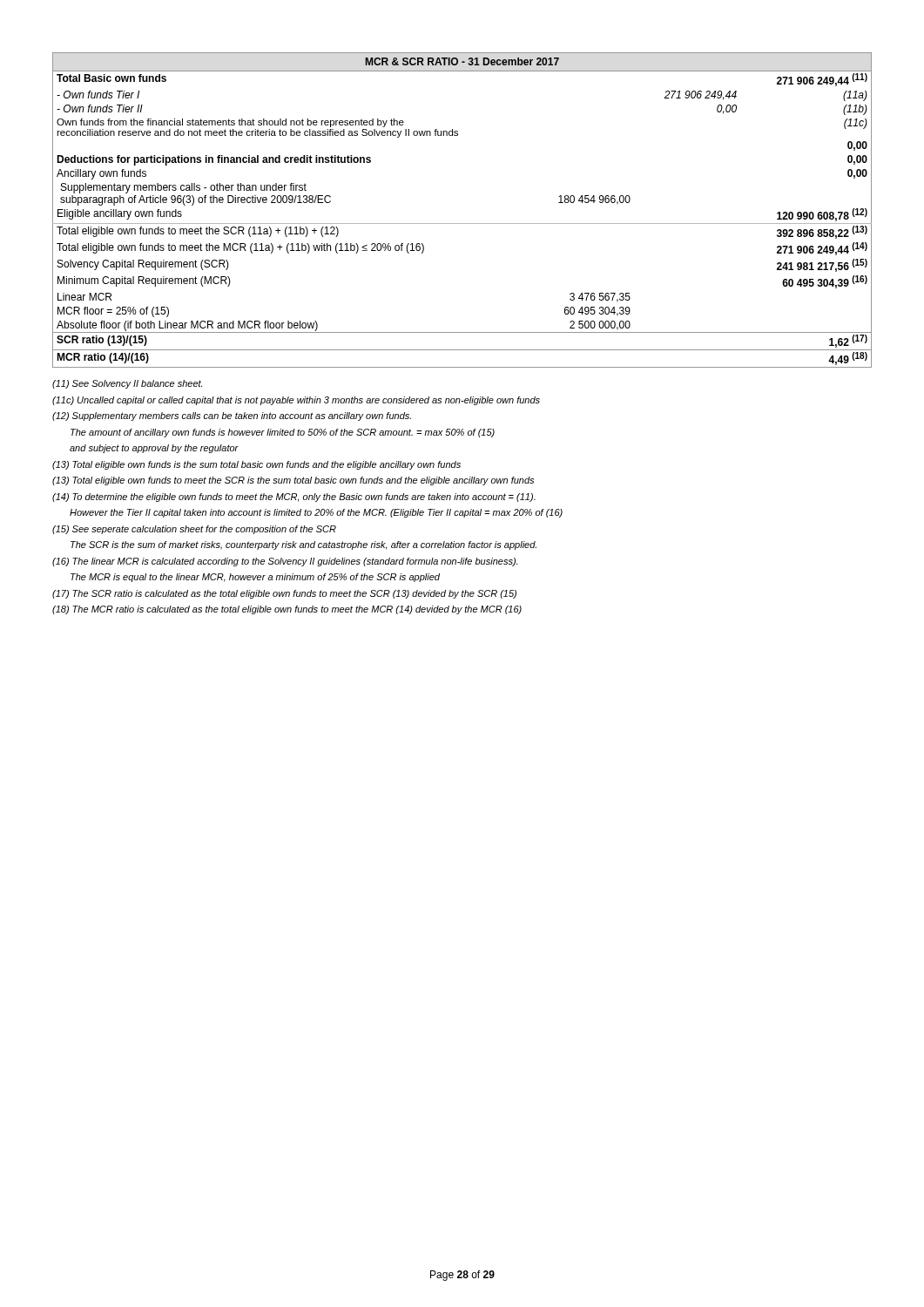Locate the block of text that opens with "(11) See Solvency II balance sheet. (11c) Uncalled"
This screenshot has height=1307, width=924.
[x=462, y=496]
